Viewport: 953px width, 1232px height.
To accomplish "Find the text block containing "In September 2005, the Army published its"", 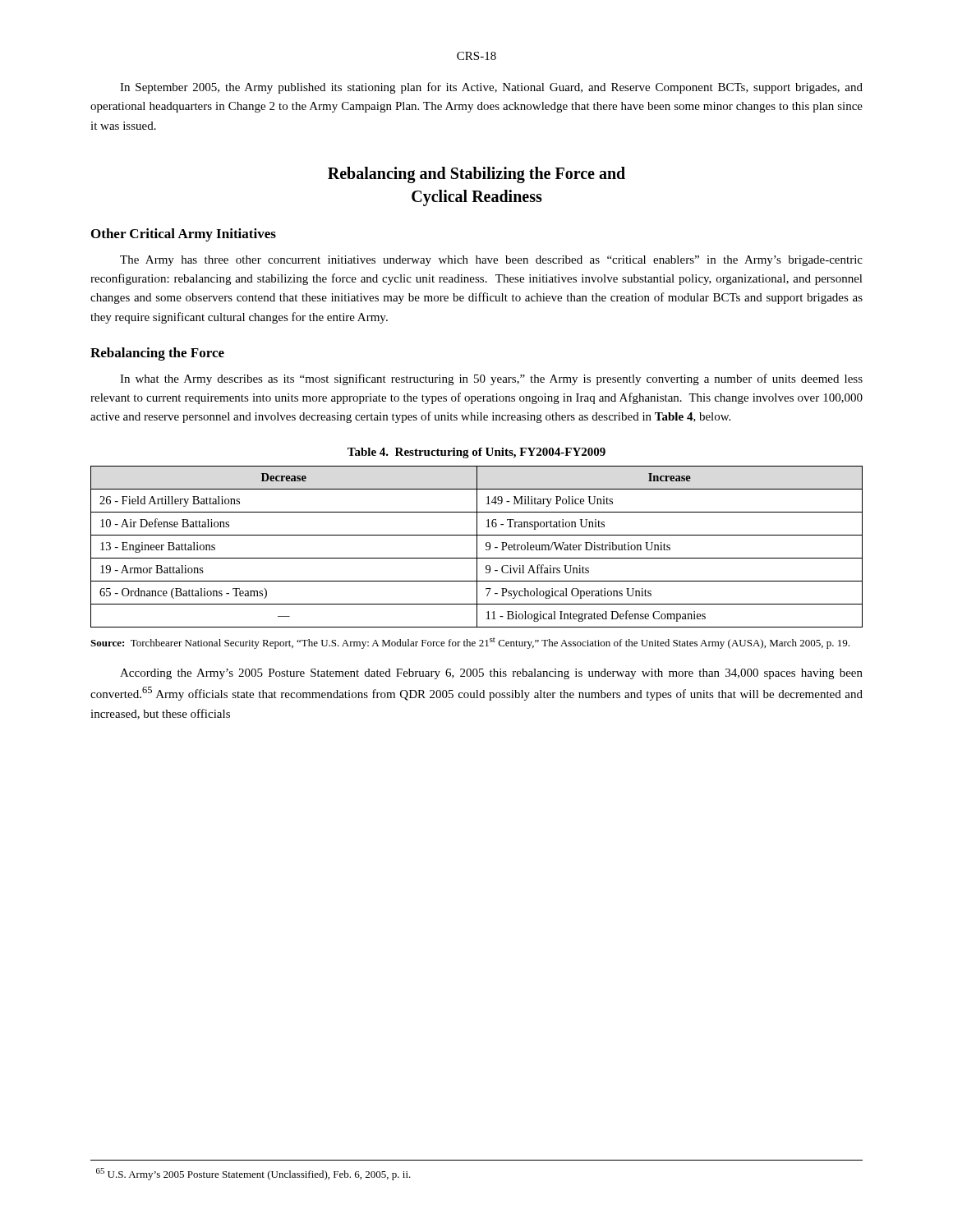I will (x=476, y=106).
